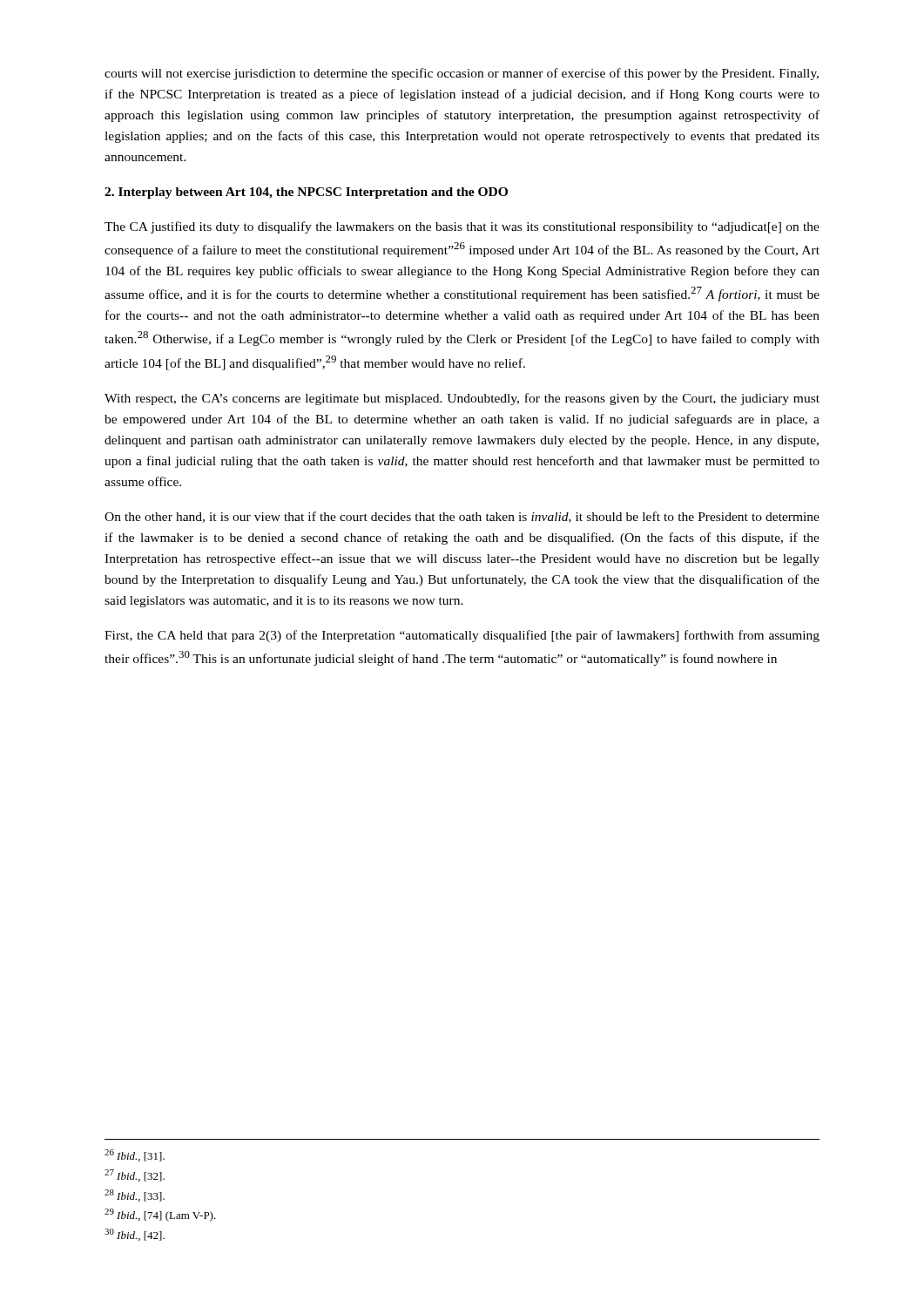This screenshot has height=1307, width=924.
Task: Locate the element starting "30 Ibid., [42]."
Action: (x=135, y=1234)
